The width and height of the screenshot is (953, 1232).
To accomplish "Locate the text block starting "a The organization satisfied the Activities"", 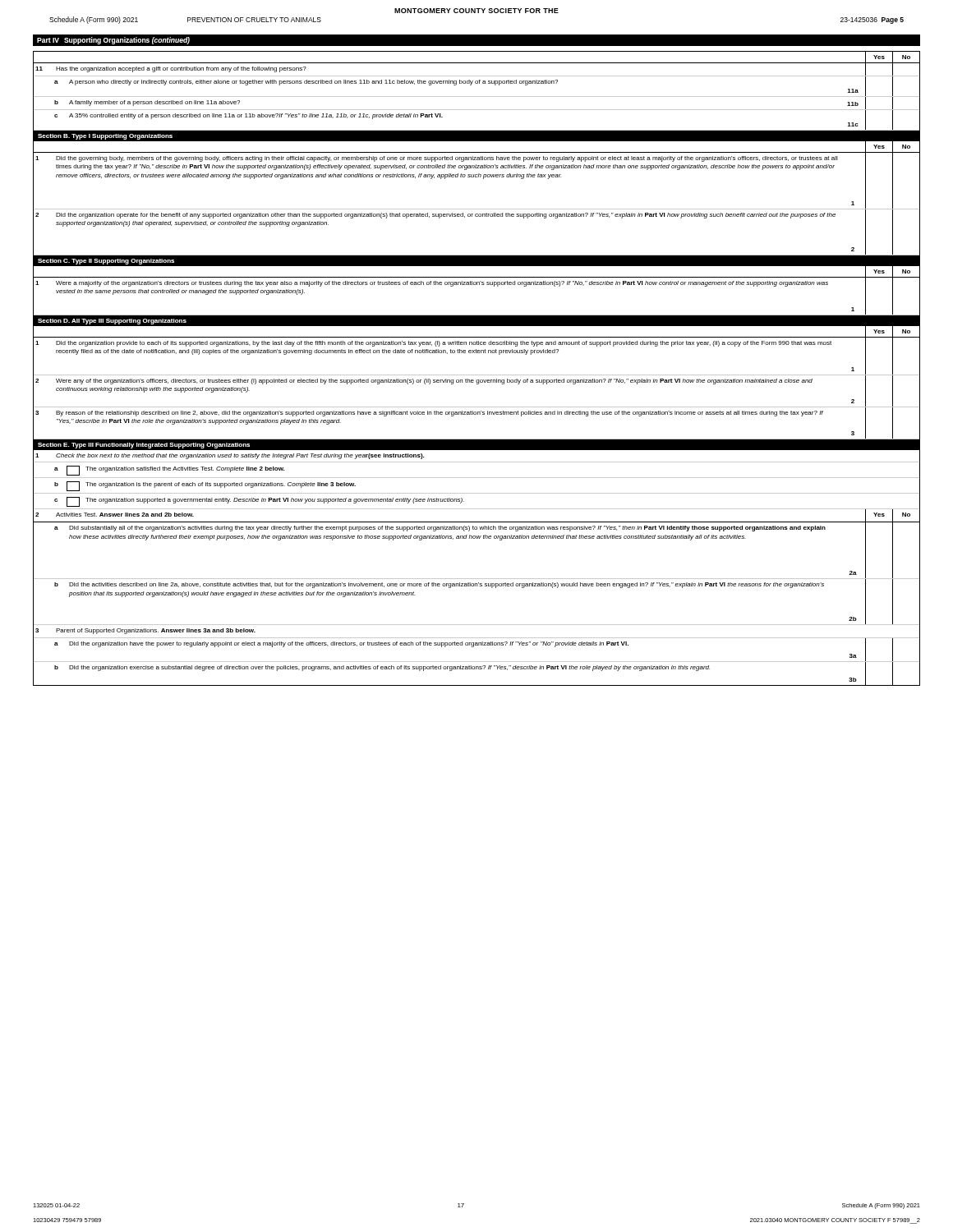I will coord(476,470).
